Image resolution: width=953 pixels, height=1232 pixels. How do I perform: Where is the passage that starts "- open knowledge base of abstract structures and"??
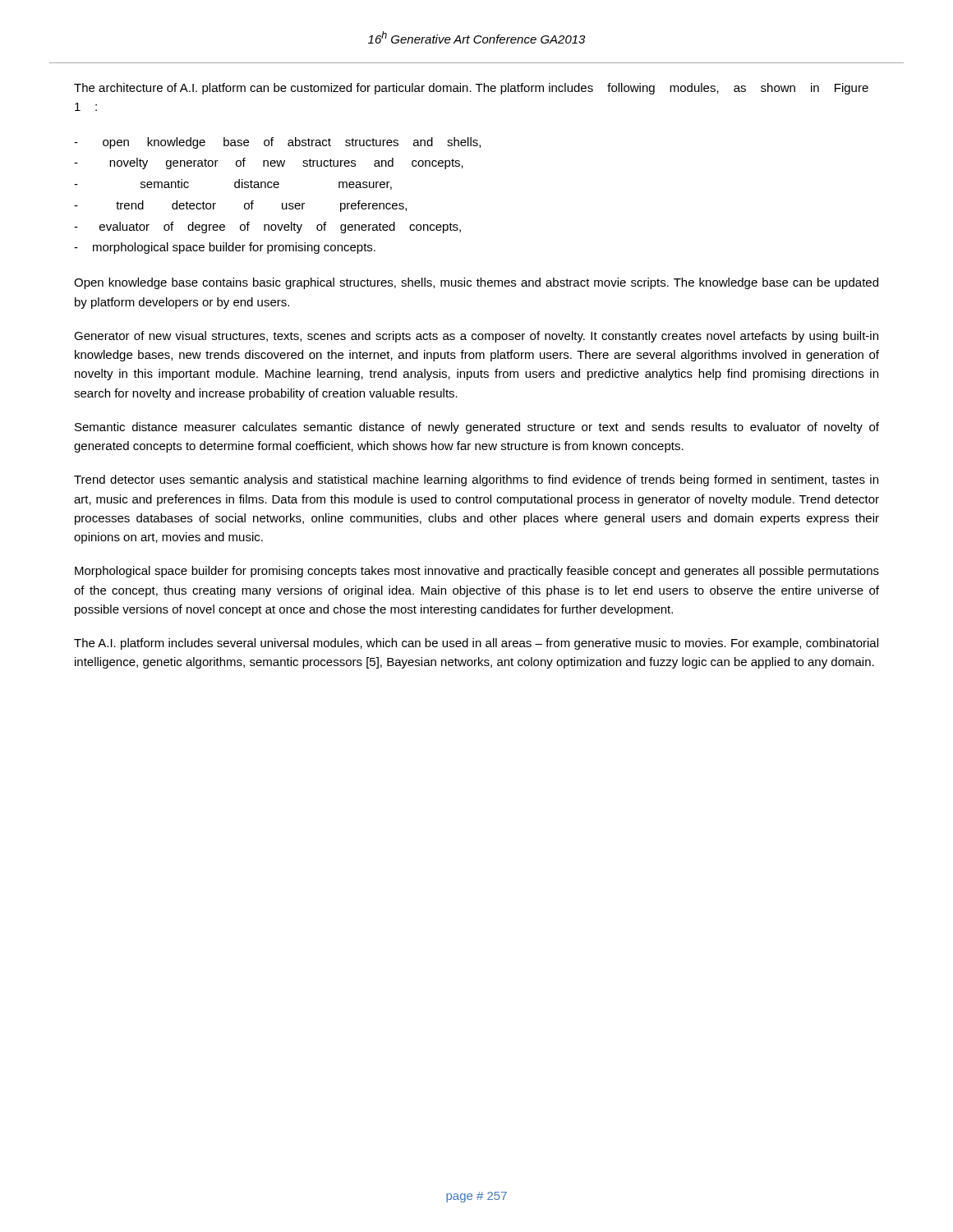click(476, 142)
